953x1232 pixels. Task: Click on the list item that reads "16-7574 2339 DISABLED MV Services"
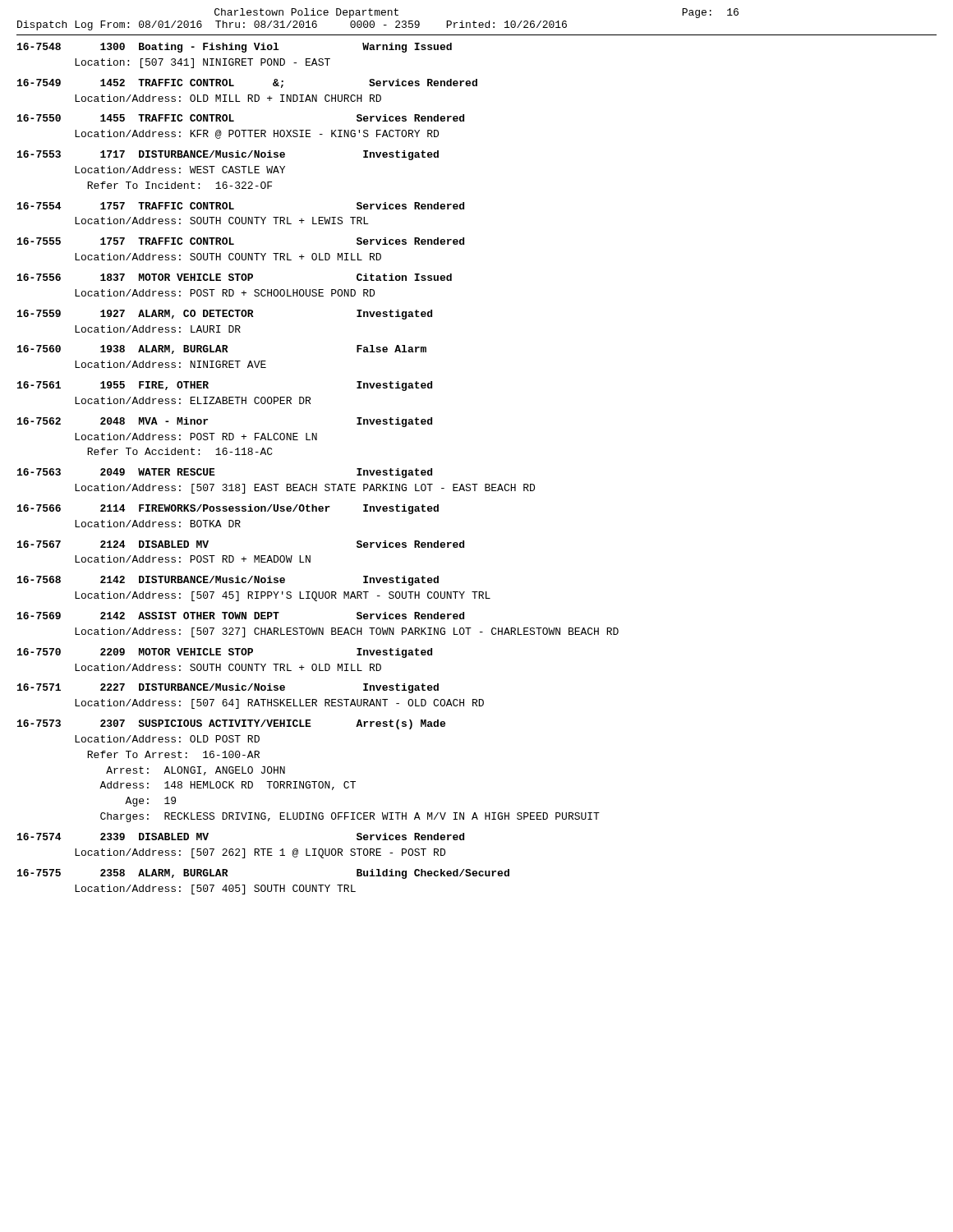[241, 846]
